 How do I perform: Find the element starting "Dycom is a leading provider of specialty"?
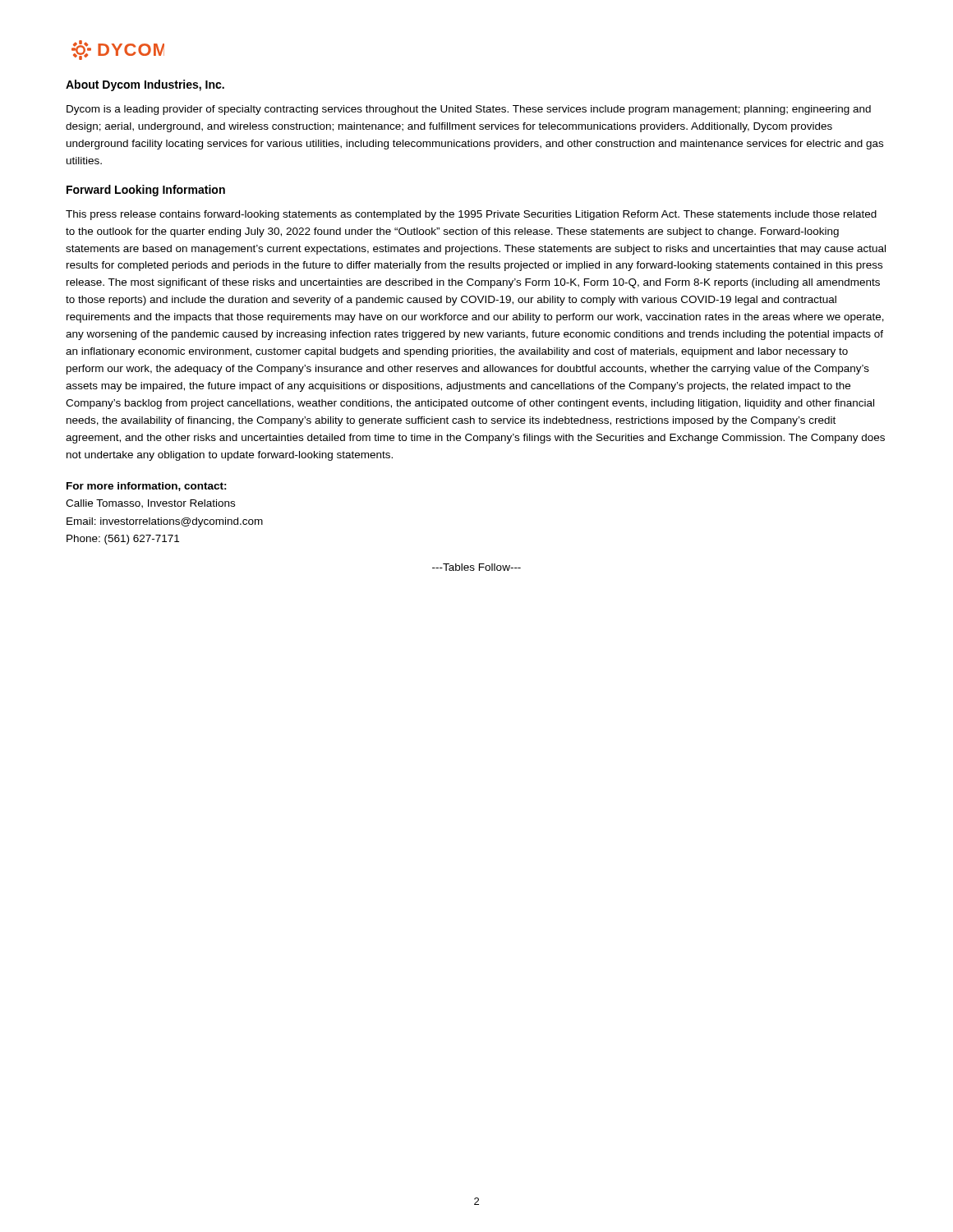coord(475,135)
